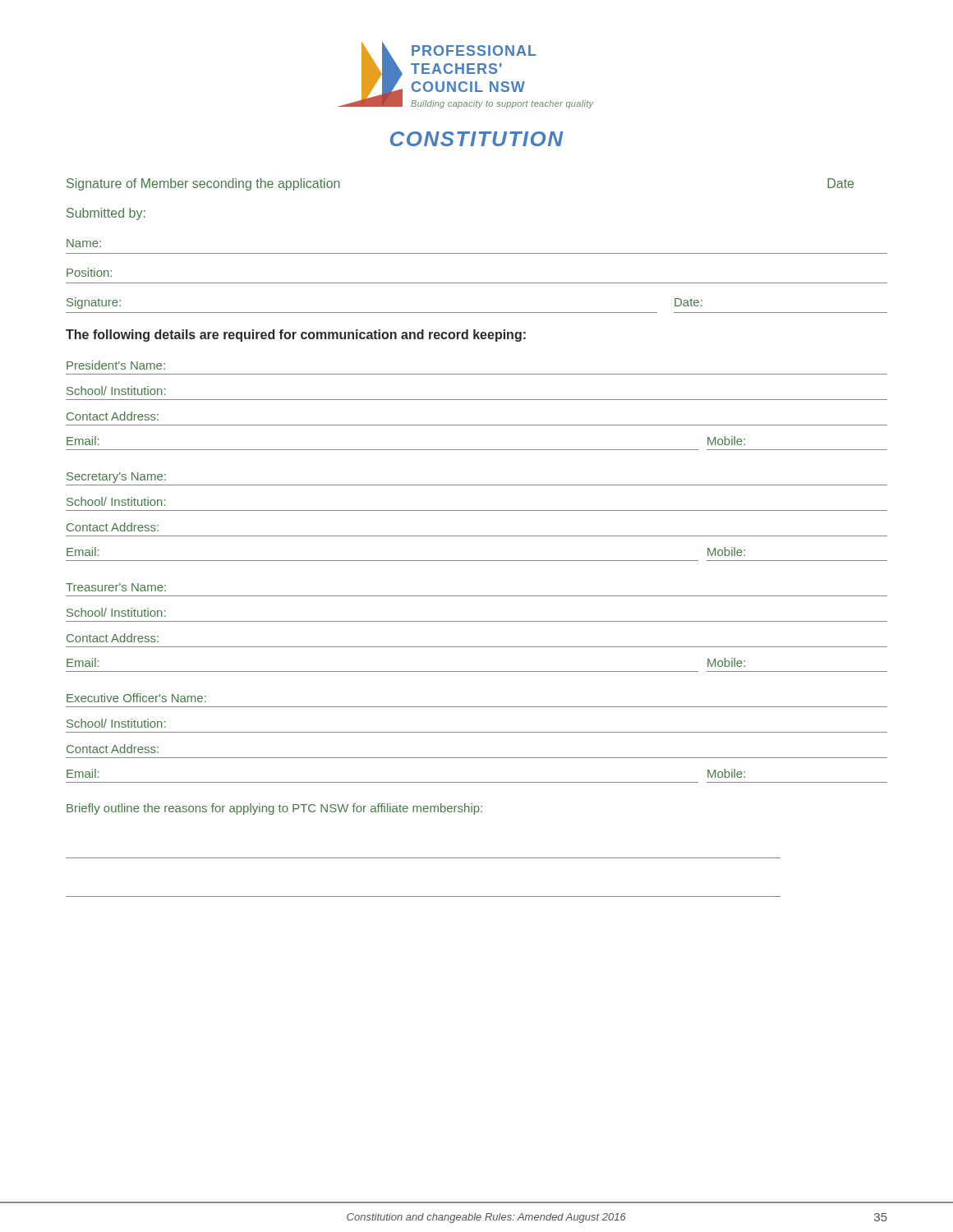Select the text containing "Secretary's Name: School/ Institution: Contact Address: Email: Mobile:"

(x=476, y=515)
